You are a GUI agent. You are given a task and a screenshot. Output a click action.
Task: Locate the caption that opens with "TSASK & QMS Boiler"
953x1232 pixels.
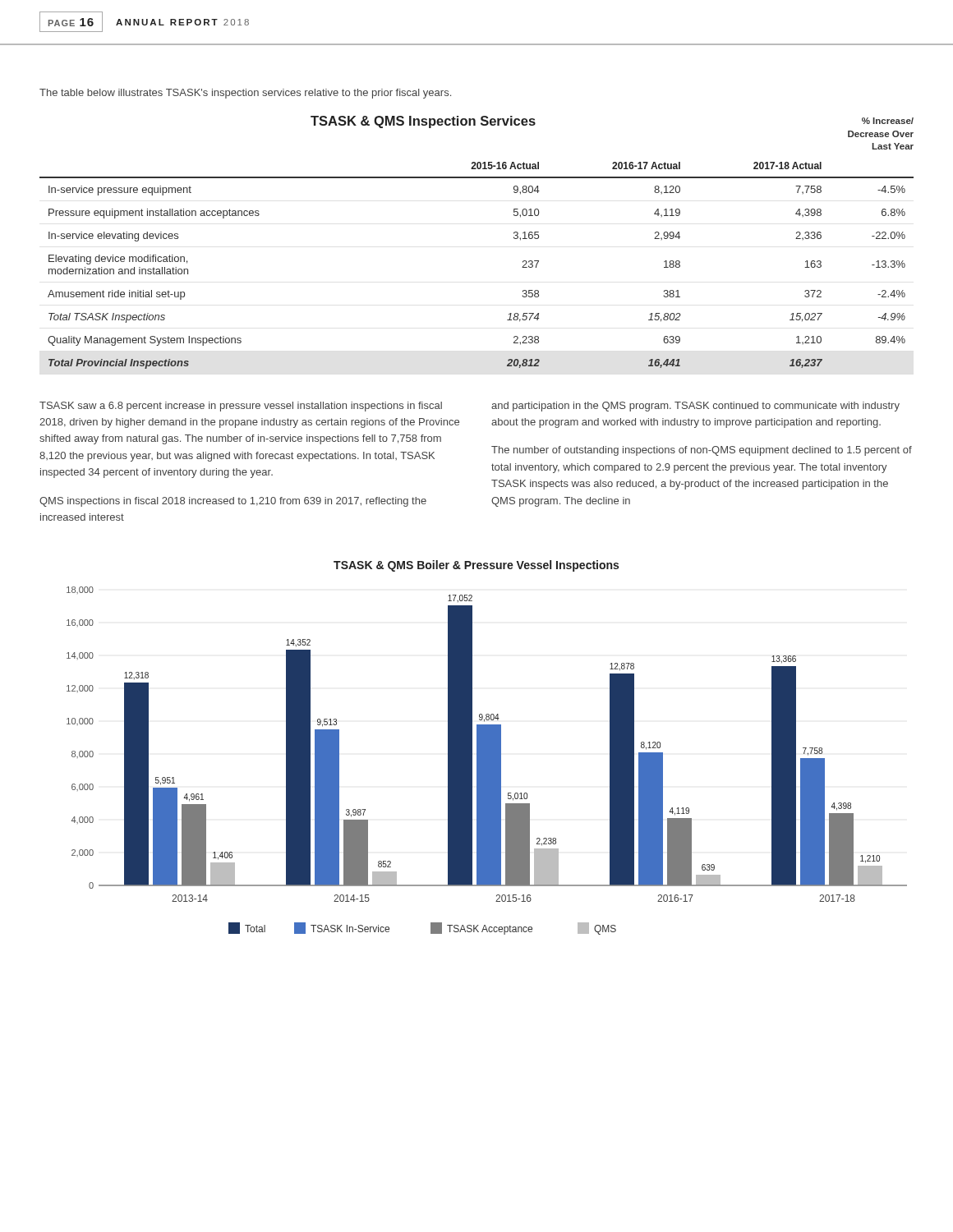coord(476,565)
